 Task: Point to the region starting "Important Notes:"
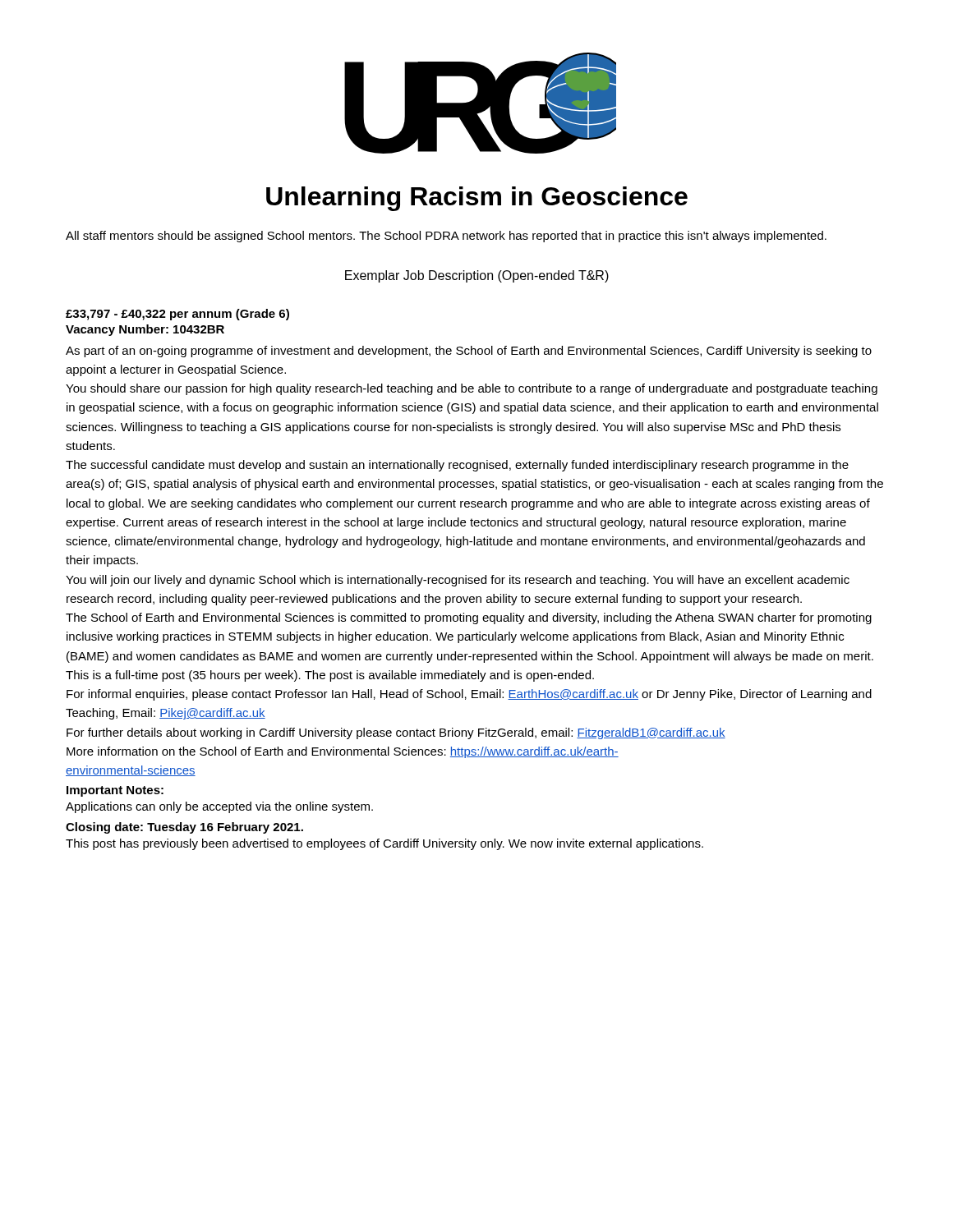115,790
